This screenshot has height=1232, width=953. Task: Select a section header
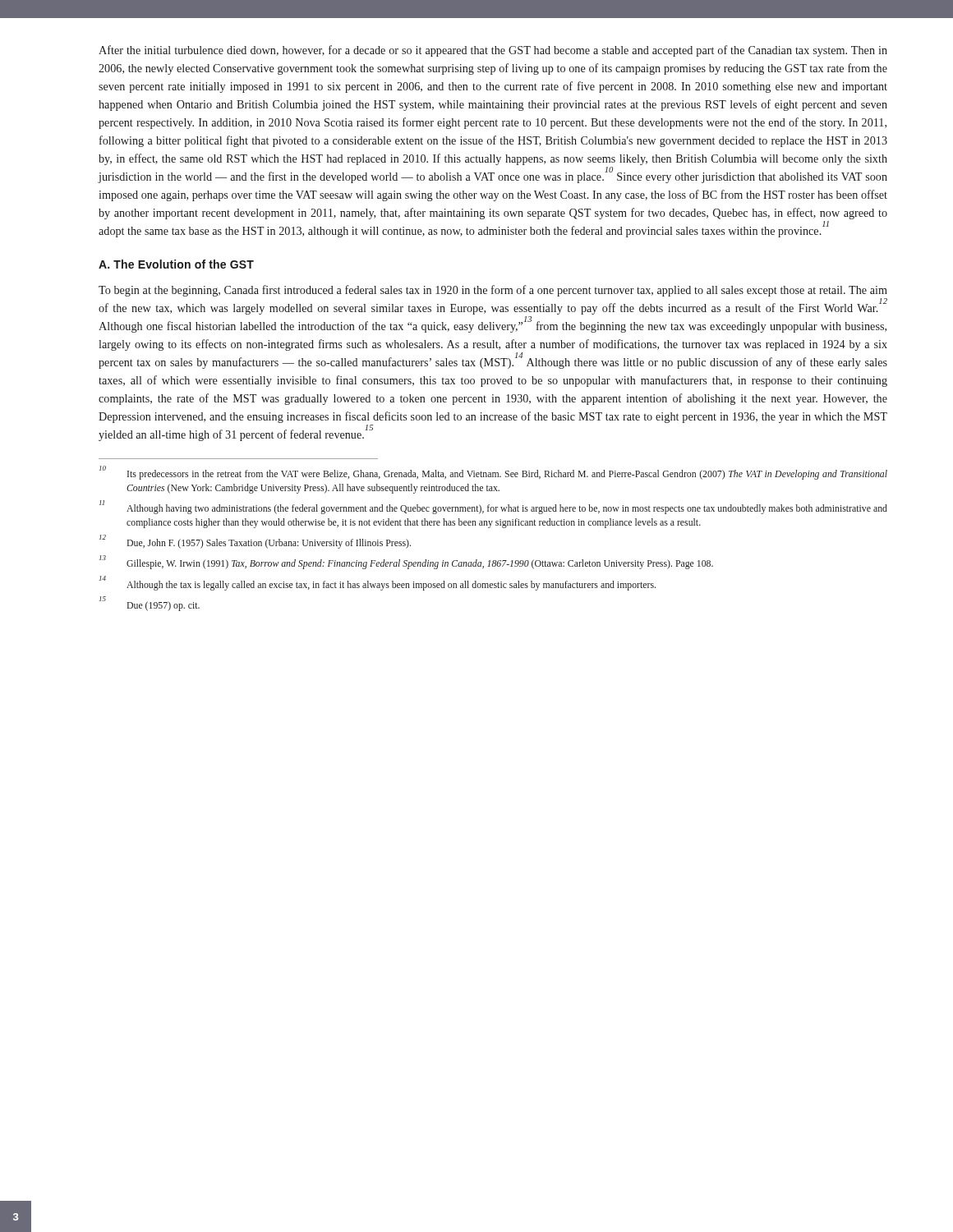coord(176,264)
